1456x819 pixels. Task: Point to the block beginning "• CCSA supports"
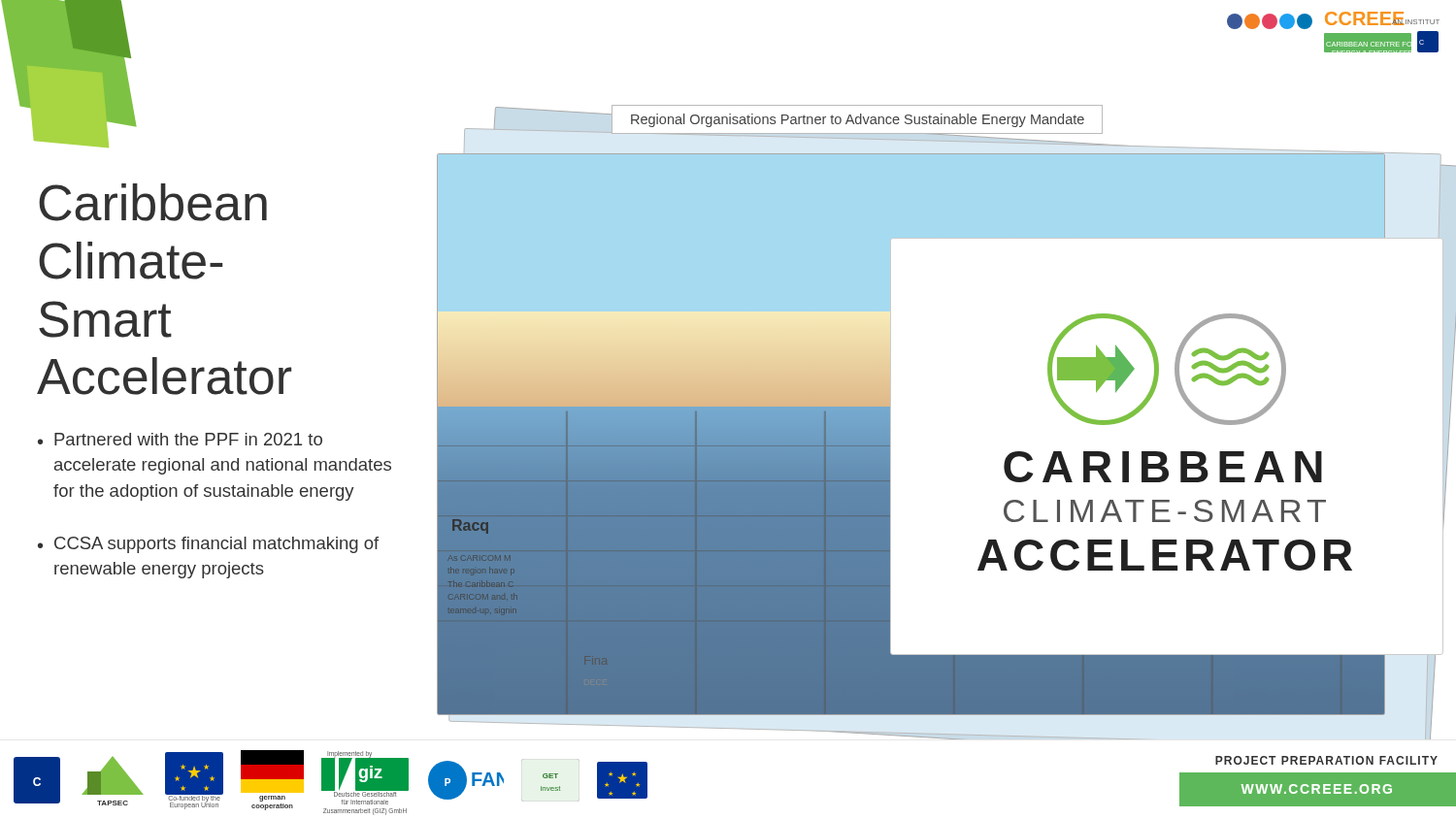[x=224, y=556]
